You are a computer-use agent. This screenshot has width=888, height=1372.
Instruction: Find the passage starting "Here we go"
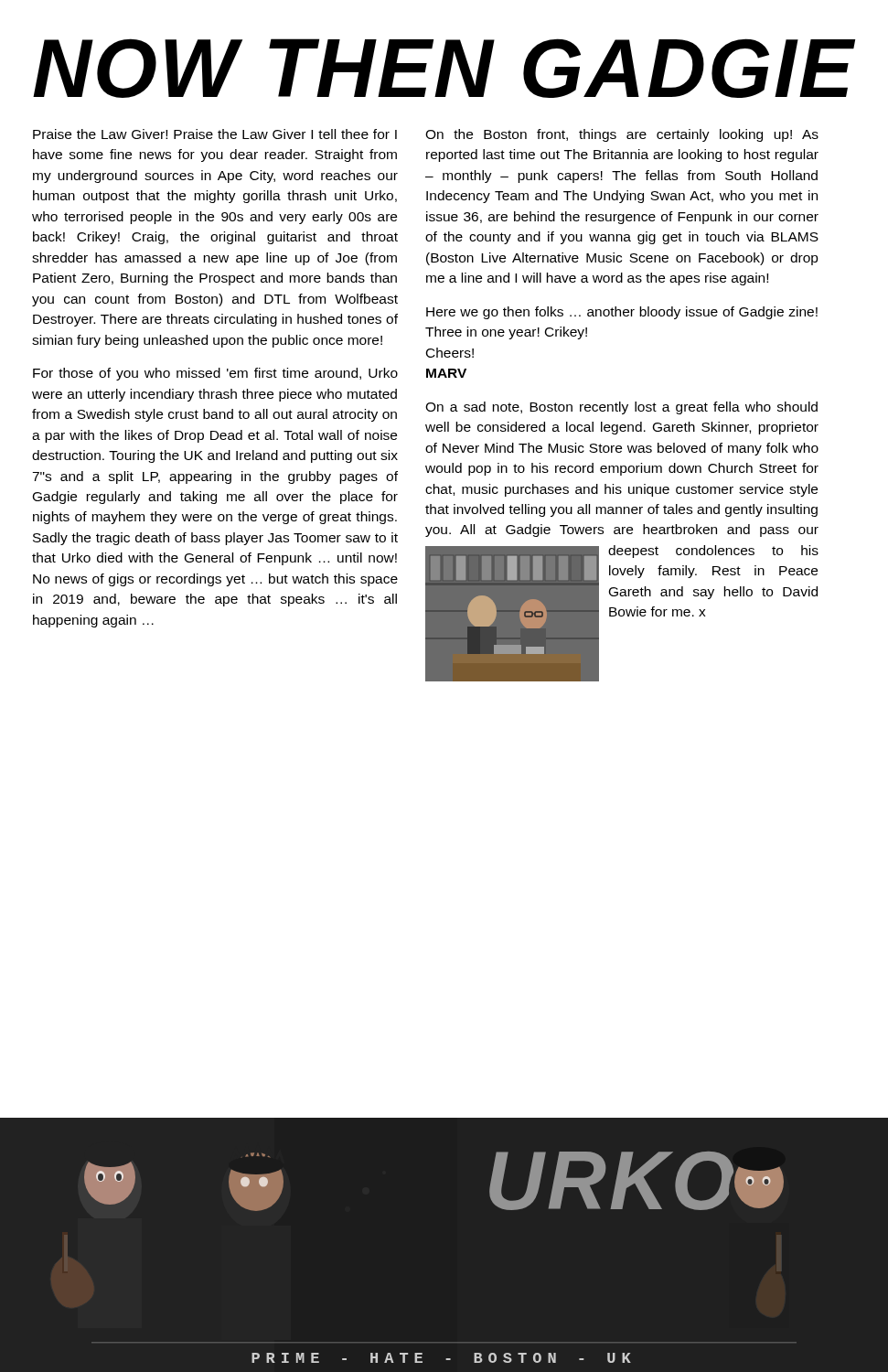(x=622, y=313)
